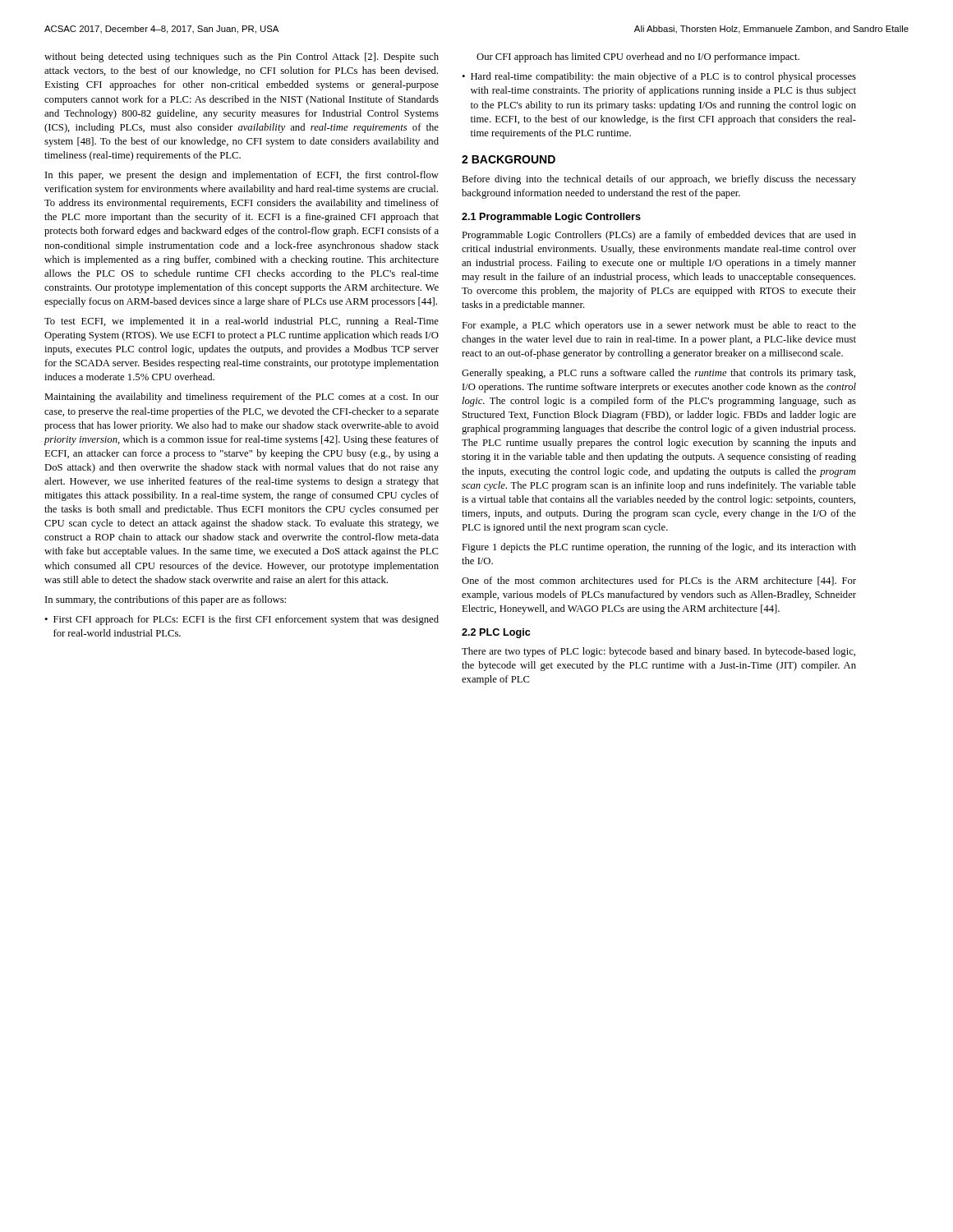Viewport: 953px width, 1232px height.
Task: Navigate to the text block starting "without being detected using"
Action: tap(242, 107)
